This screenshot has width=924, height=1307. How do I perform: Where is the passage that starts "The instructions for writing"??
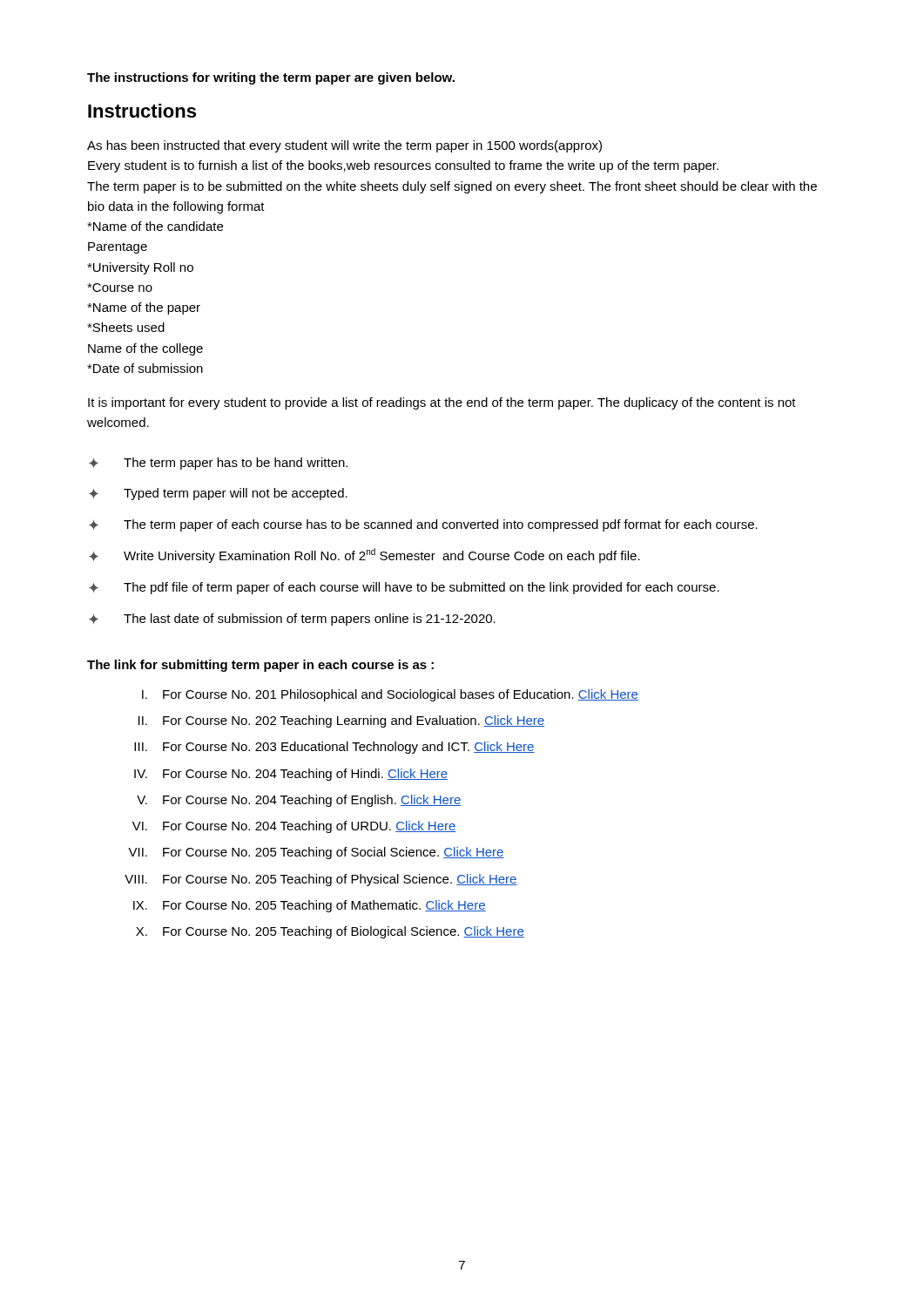271,77
